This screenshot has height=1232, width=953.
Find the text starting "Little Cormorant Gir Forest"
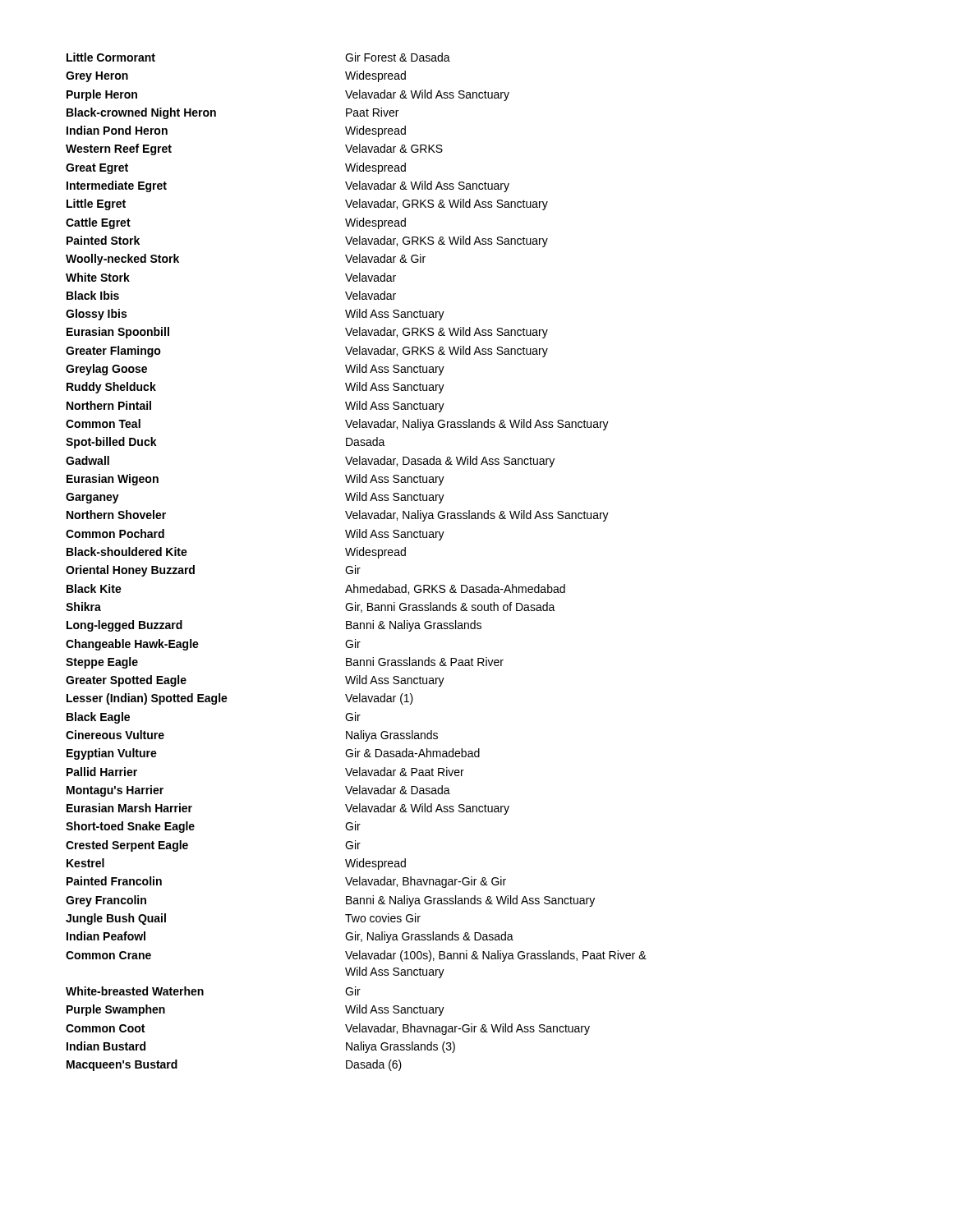pos(108,56)
